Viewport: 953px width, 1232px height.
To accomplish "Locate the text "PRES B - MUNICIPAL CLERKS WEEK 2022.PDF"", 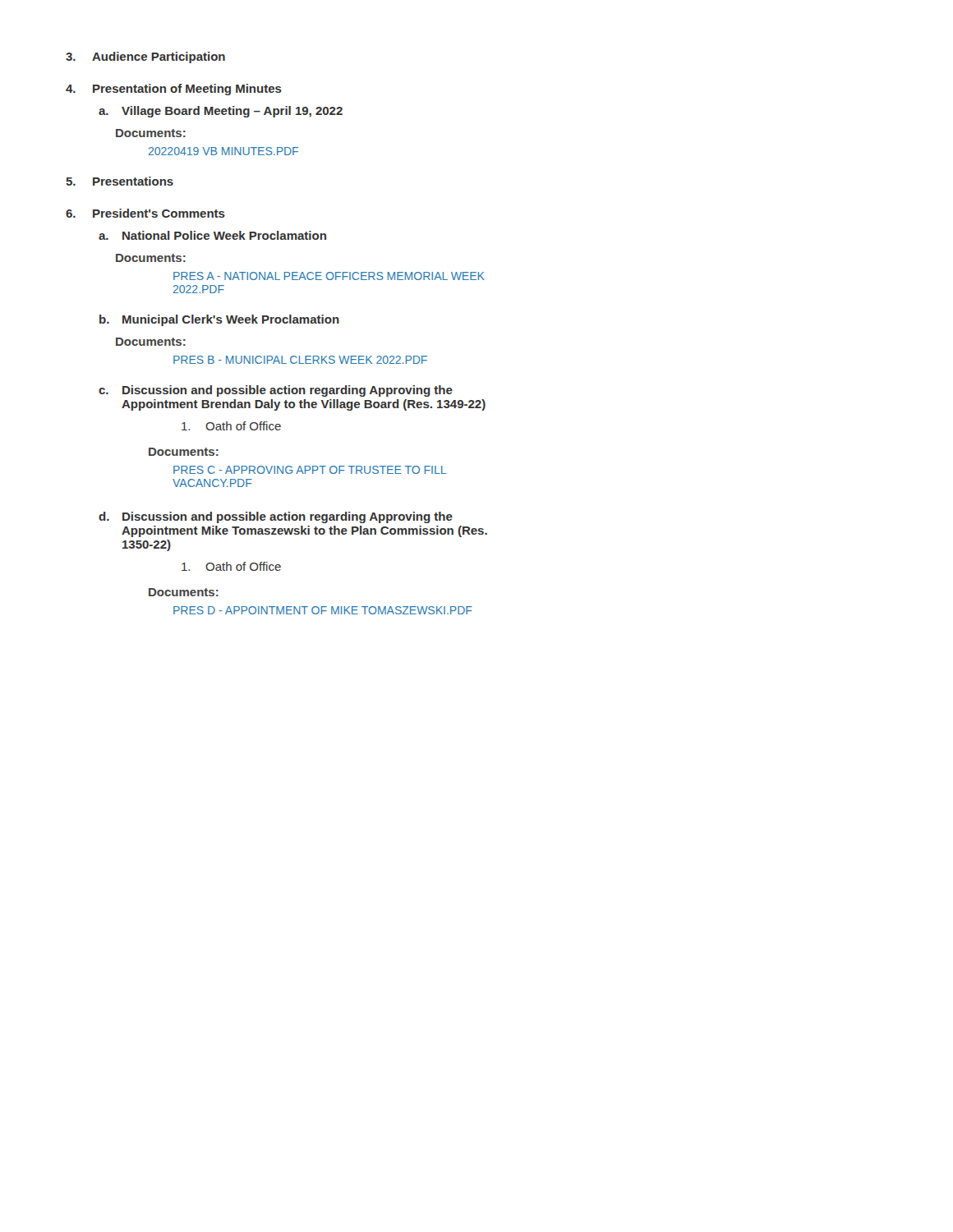I will pos(300,360).
